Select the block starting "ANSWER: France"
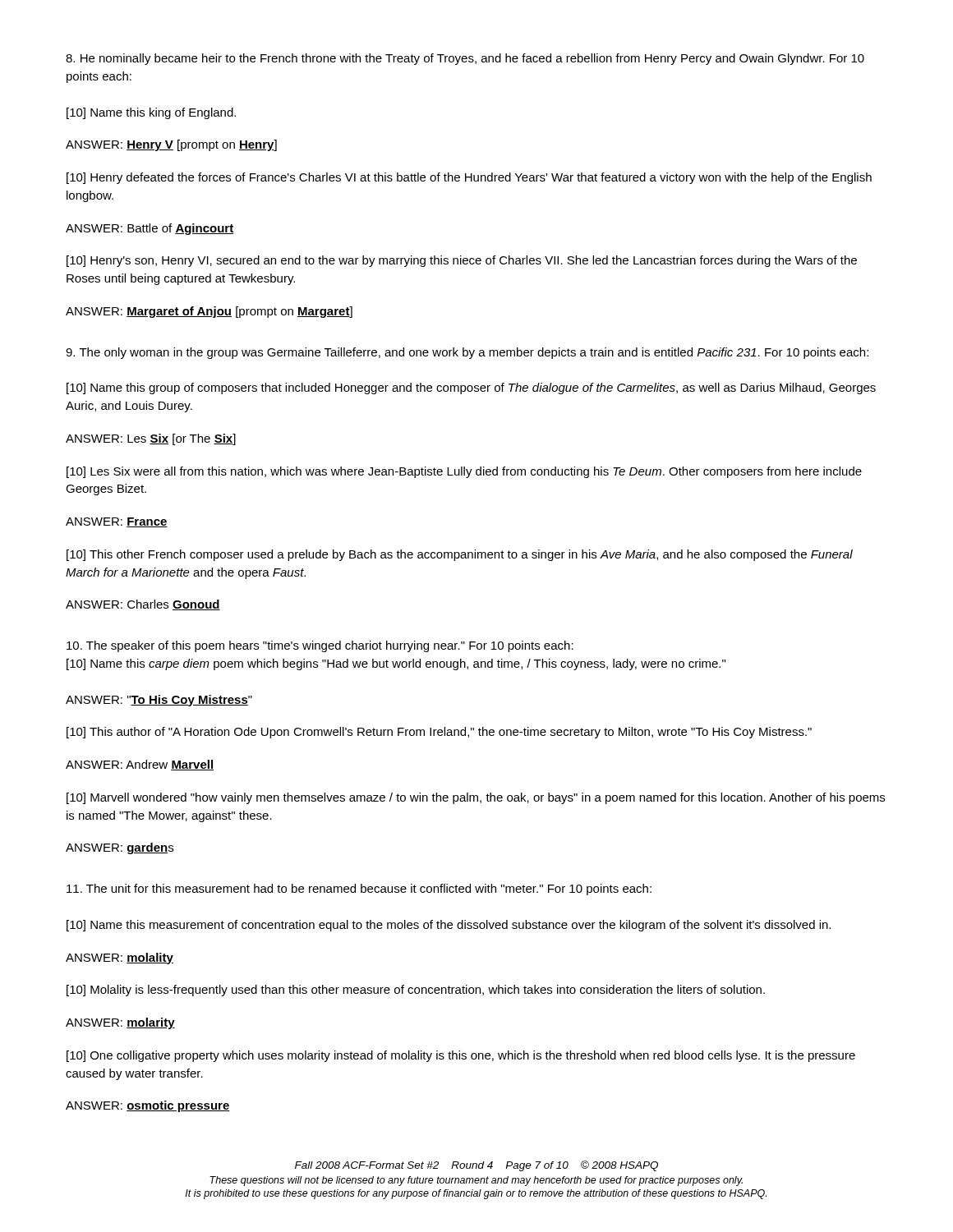 point(117,522)
